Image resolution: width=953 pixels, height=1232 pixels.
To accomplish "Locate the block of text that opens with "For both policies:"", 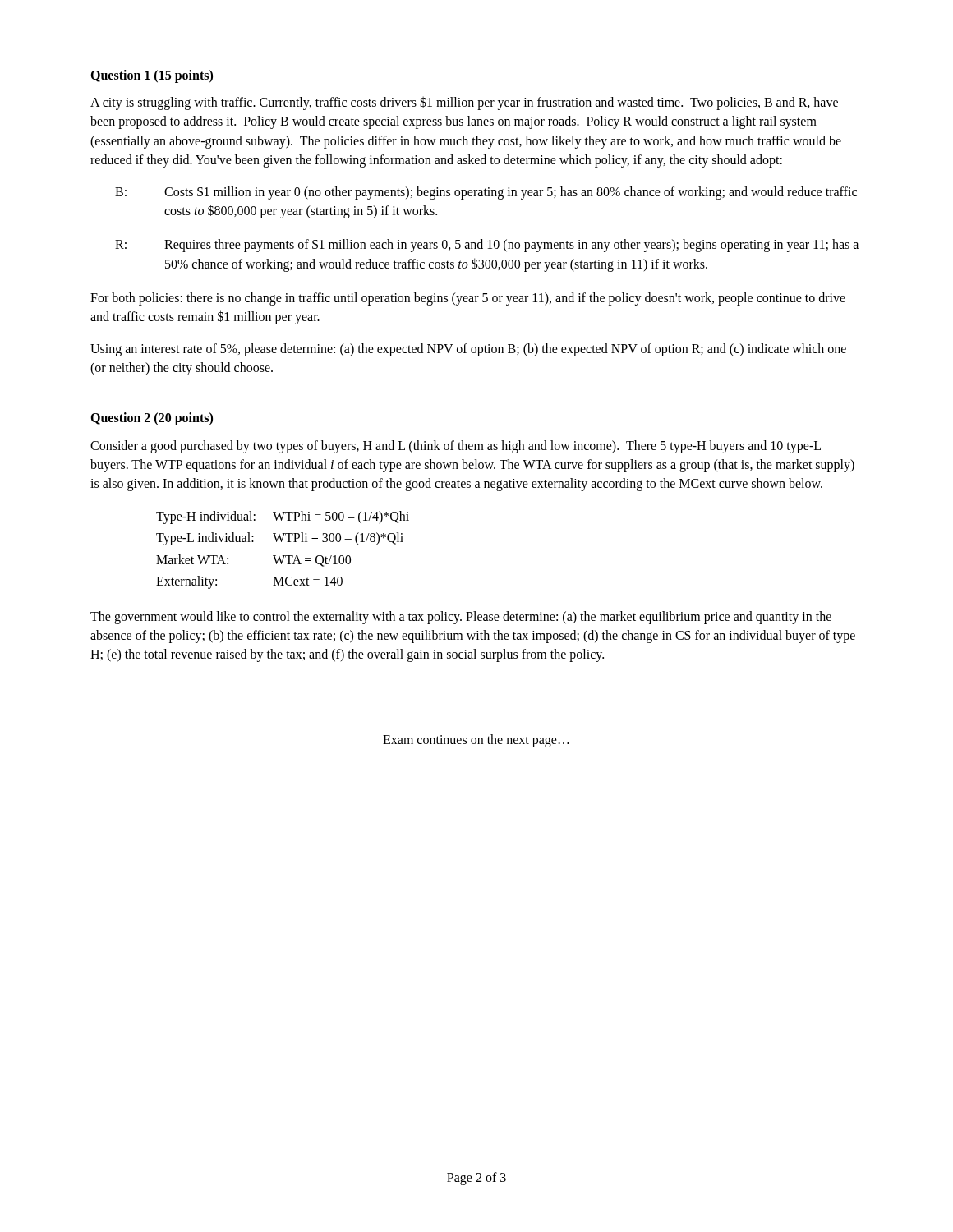I will coord(468,307).
